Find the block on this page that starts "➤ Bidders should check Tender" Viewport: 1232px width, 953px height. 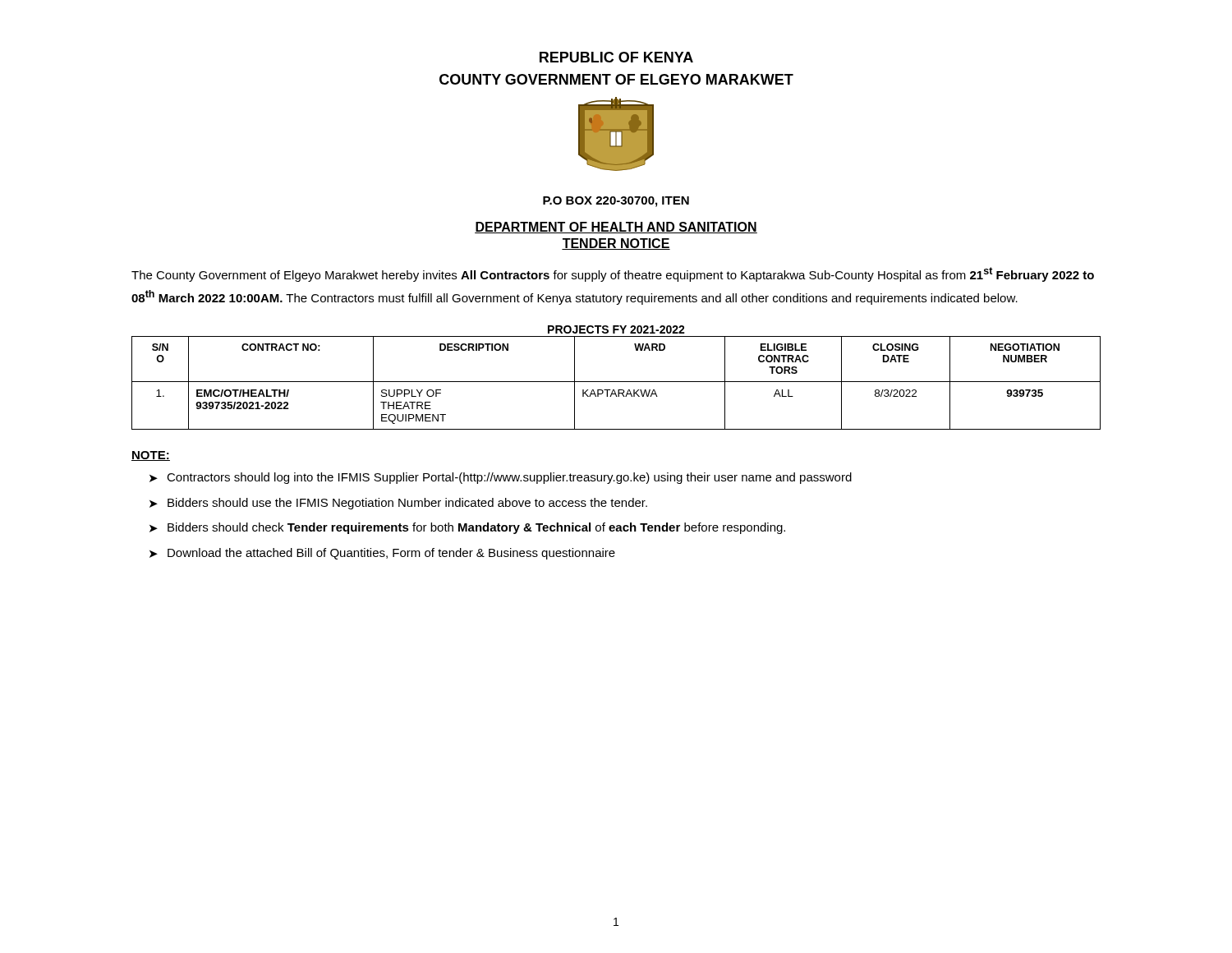(x=467, y=528)
